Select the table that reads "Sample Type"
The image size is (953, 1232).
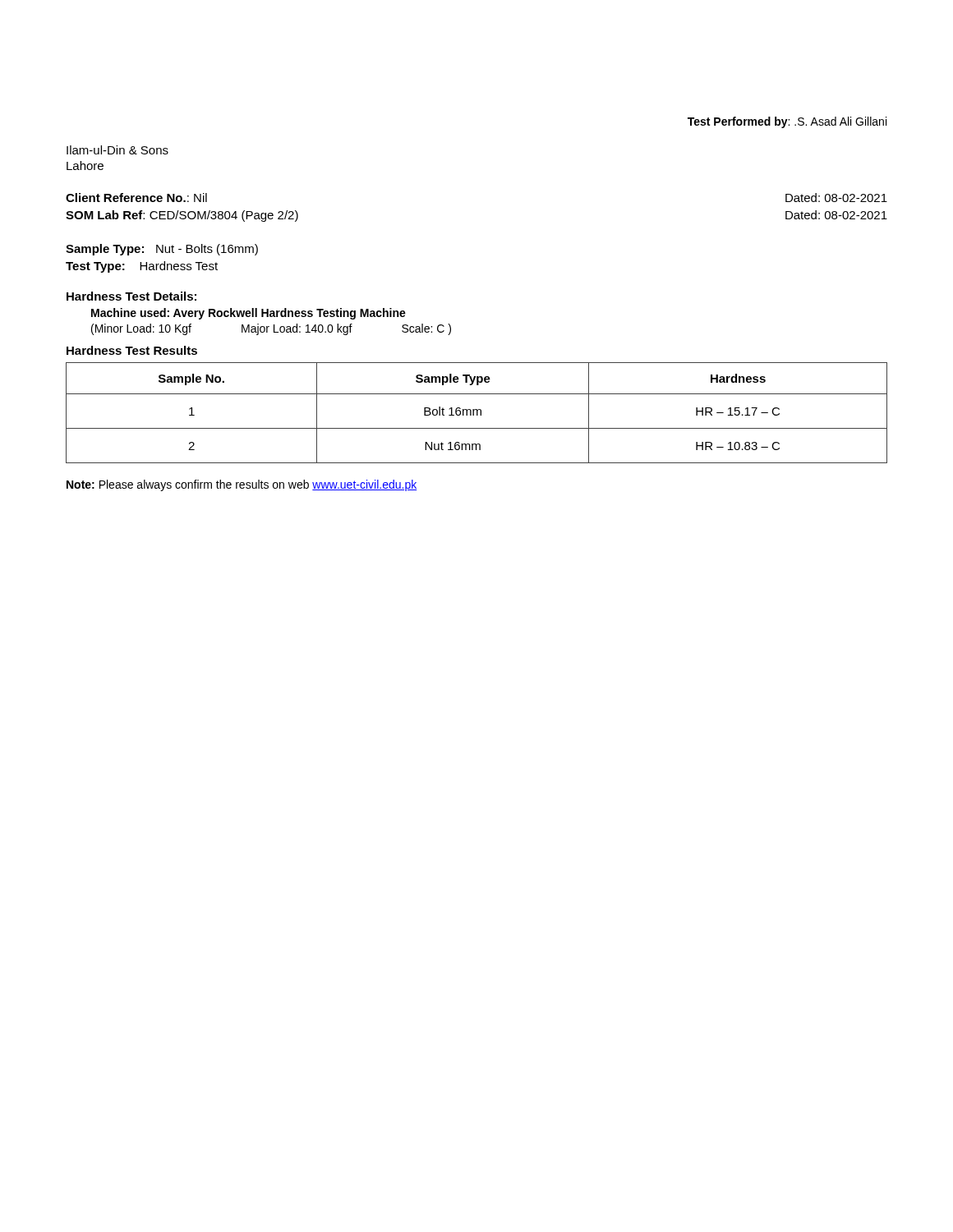476,413
